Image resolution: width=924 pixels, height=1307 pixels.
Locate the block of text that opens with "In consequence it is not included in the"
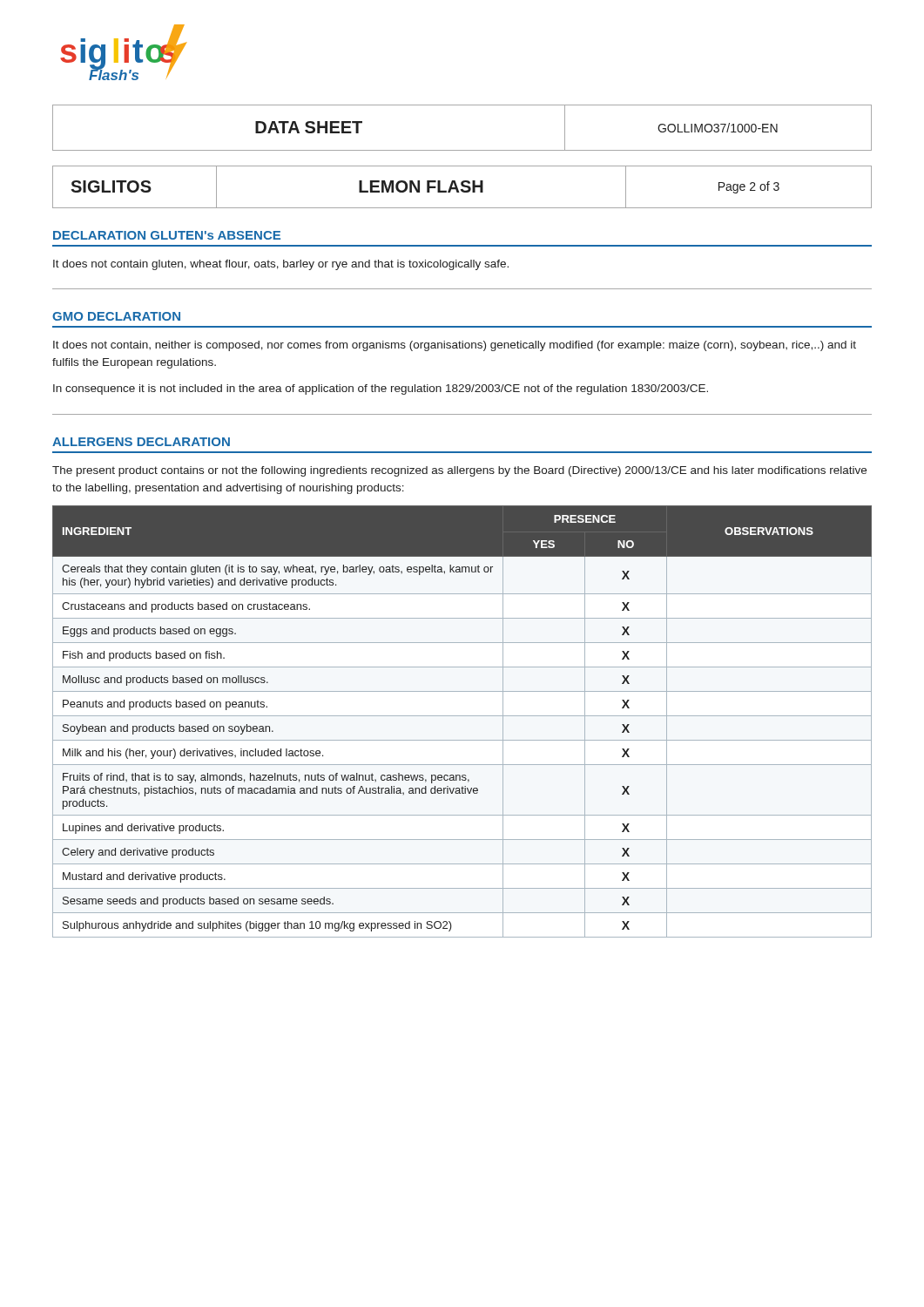click(381, 388)
